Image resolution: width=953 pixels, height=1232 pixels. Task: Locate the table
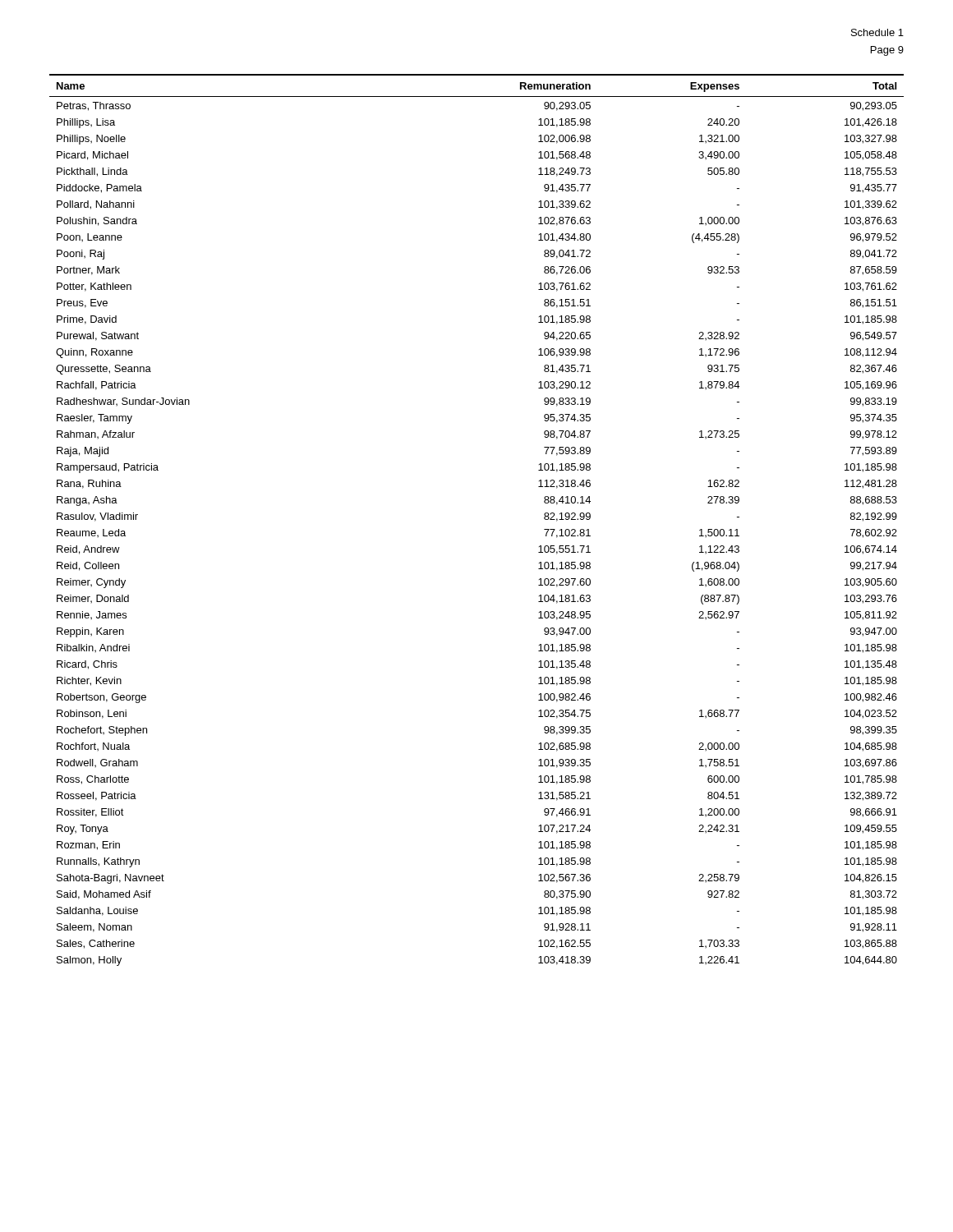click(x=476, y=521)
